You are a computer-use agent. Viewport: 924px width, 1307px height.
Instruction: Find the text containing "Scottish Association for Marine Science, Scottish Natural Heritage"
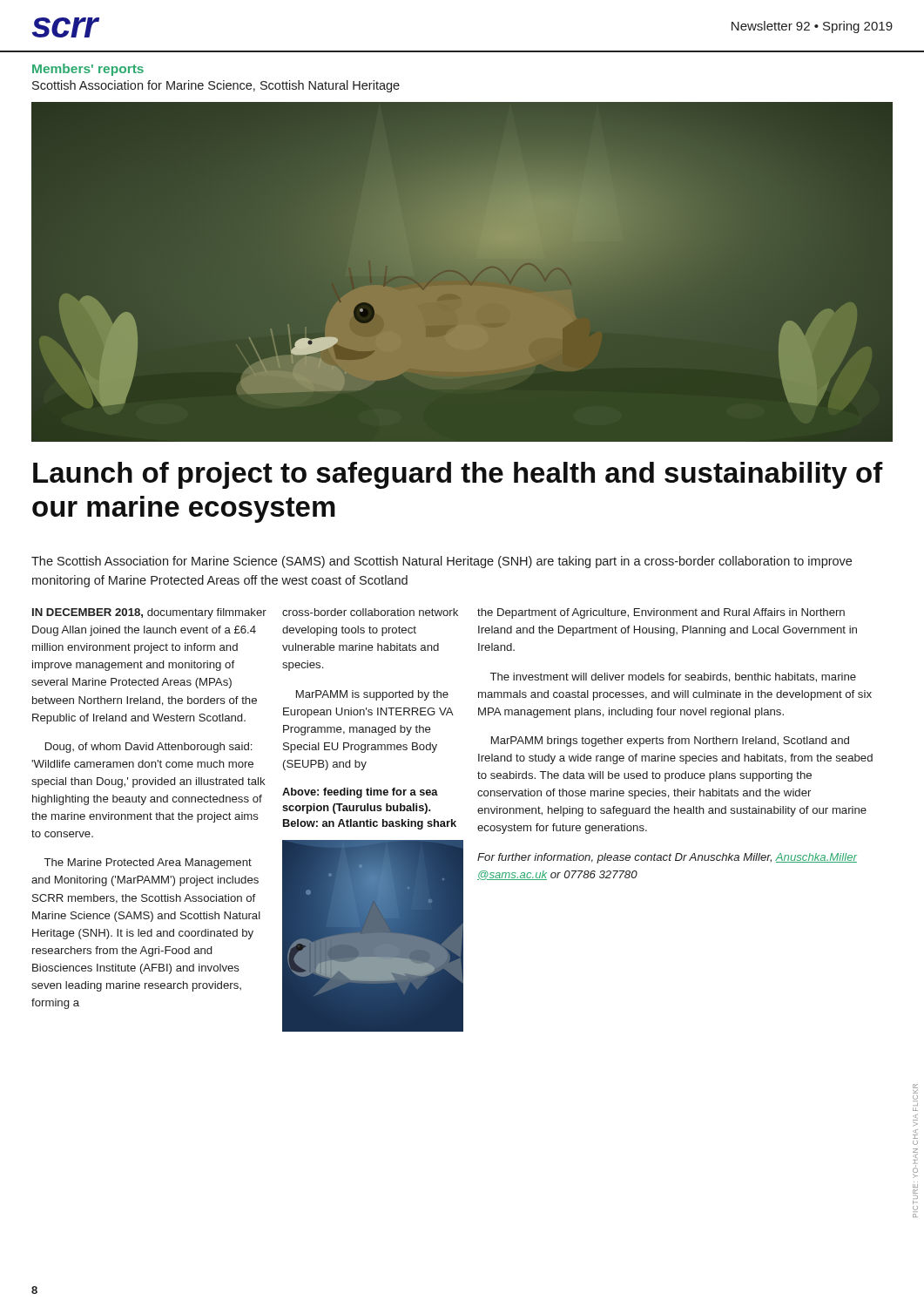click(x=216, y=85)
